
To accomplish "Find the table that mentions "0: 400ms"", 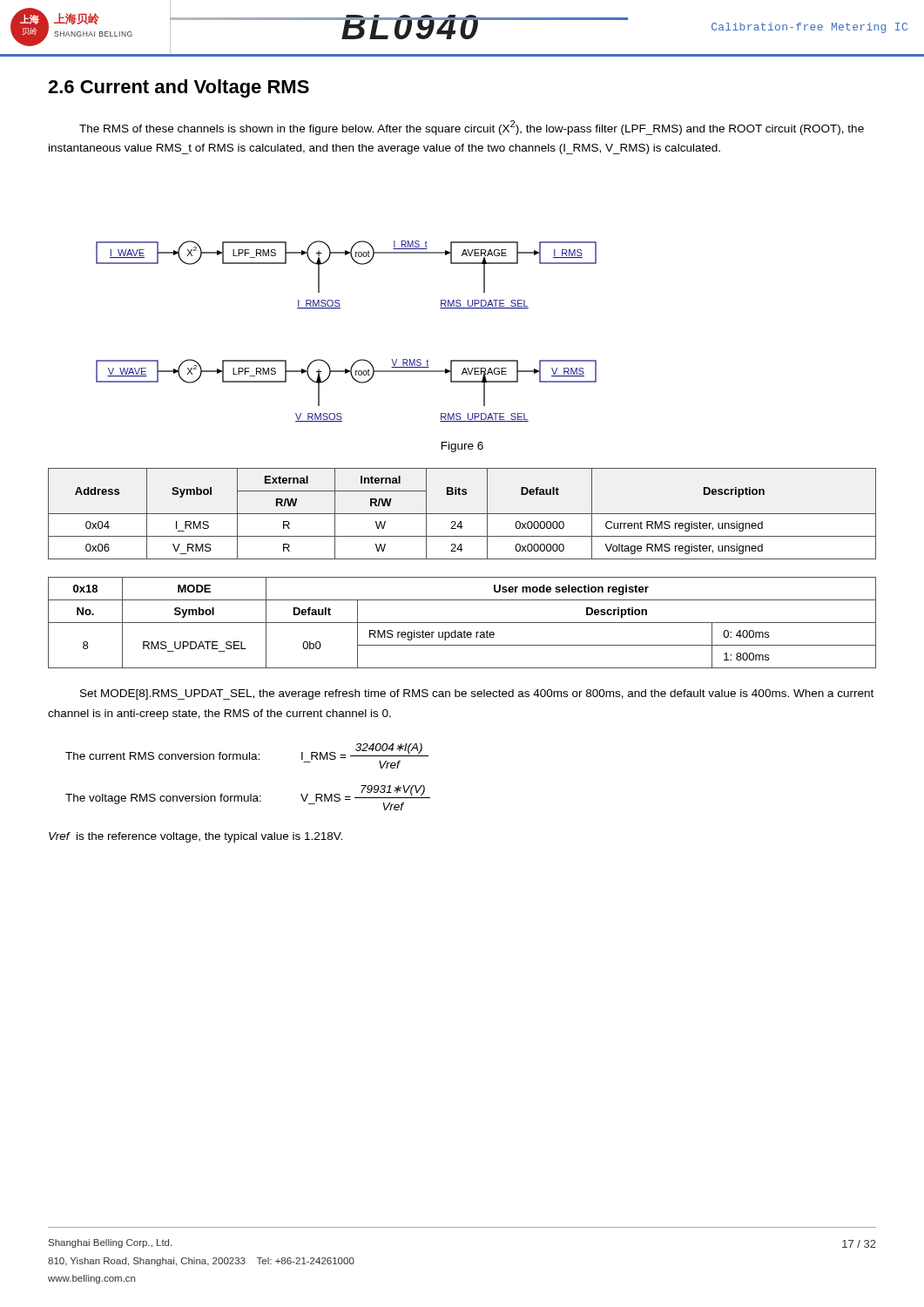I will coord(462,623).
